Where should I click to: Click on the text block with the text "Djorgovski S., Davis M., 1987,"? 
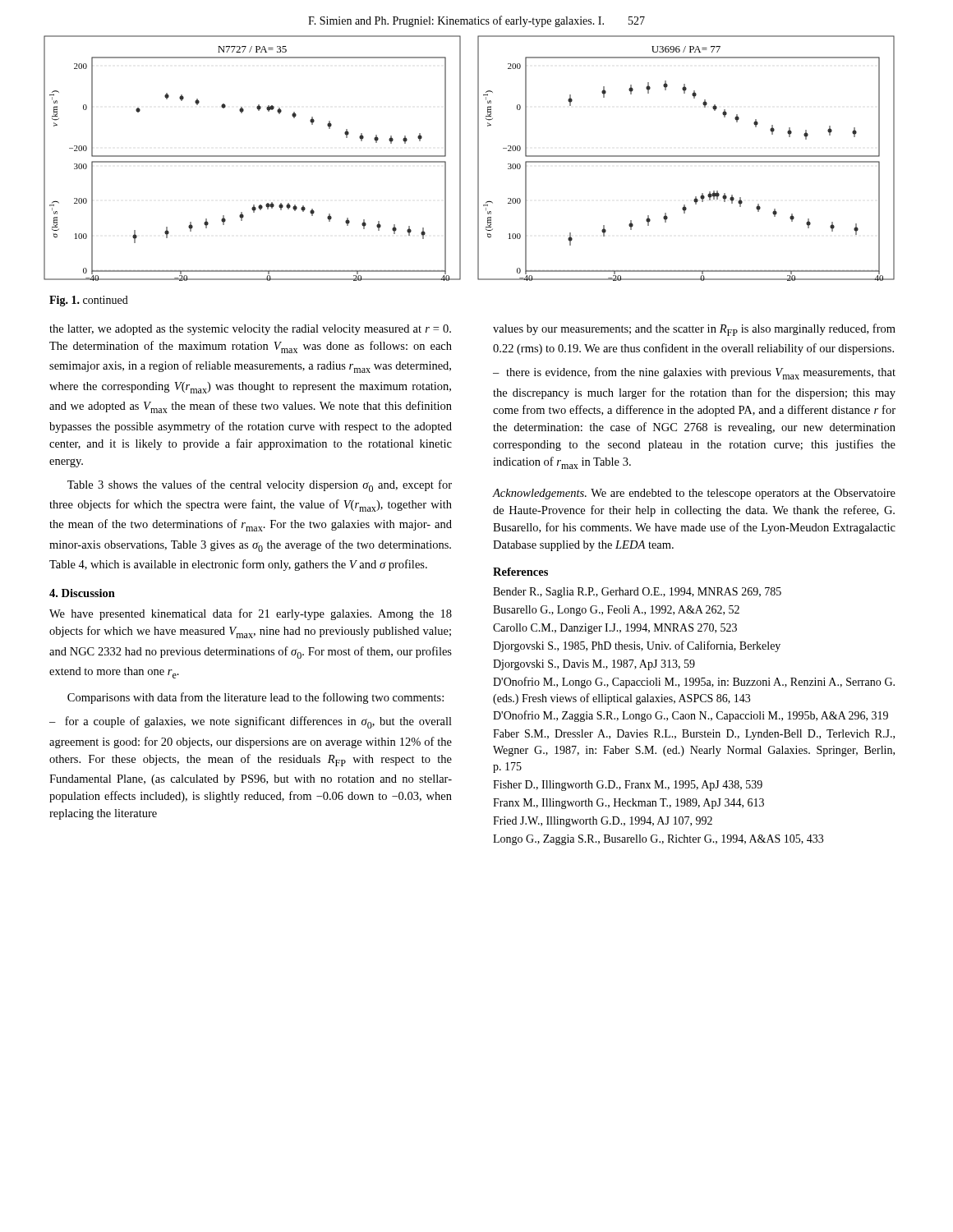pyautogui.click(x=594, y=664)
